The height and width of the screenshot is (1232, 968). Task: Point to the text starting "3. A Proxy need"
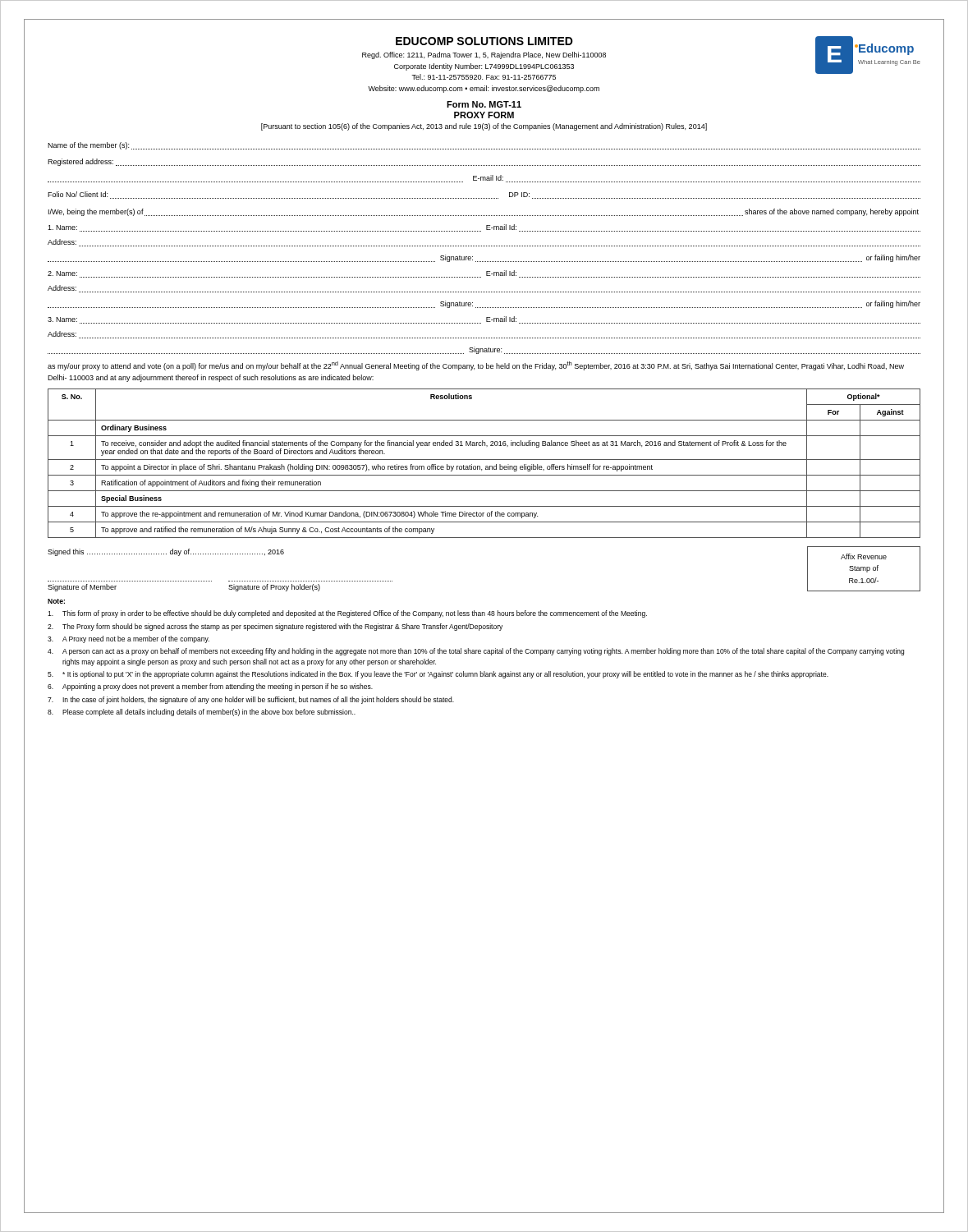tap(484, 639)
